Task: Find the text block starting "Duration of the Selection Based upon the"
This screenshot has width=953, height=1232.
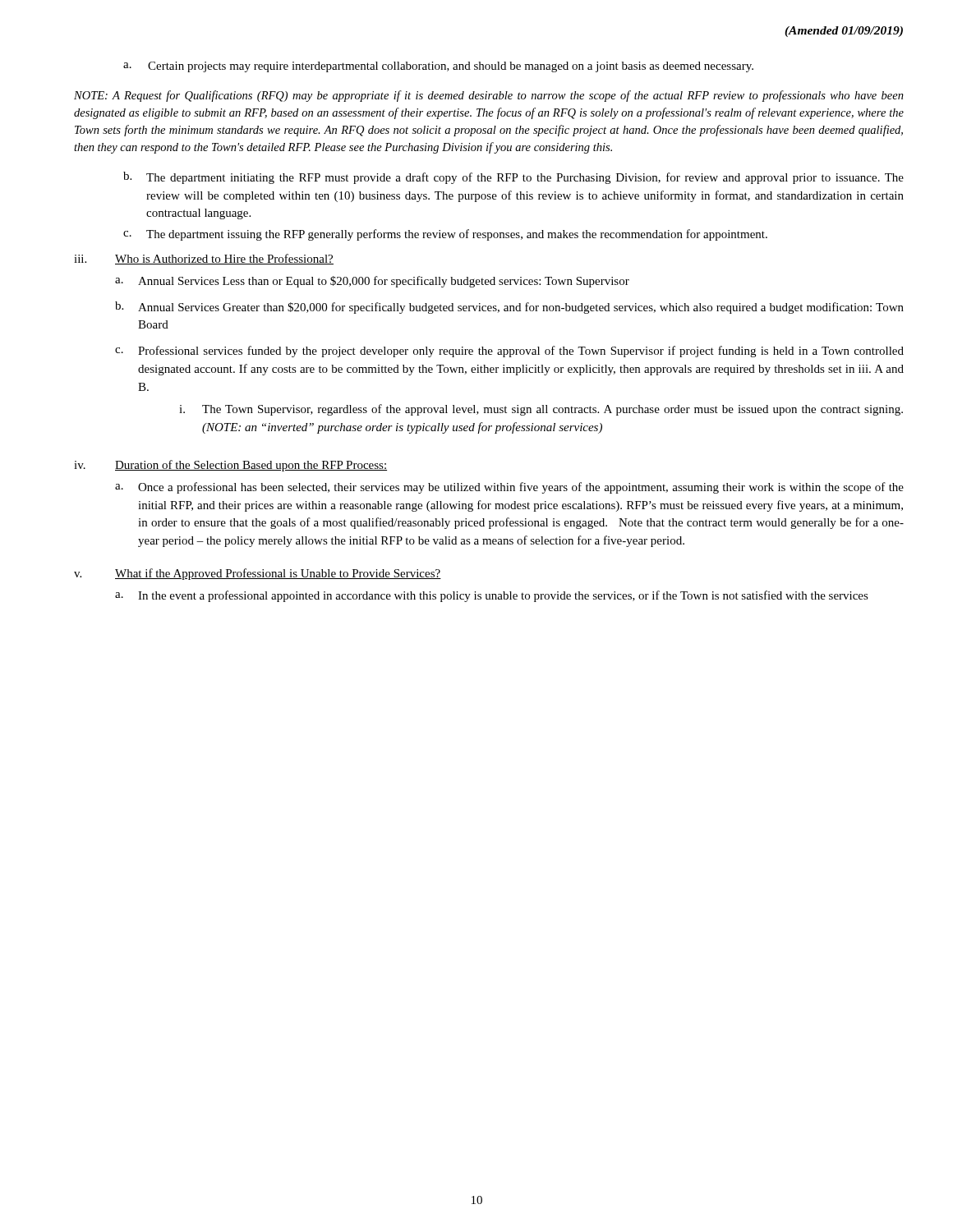Action: pyautogui.click(x=251, y=465)
